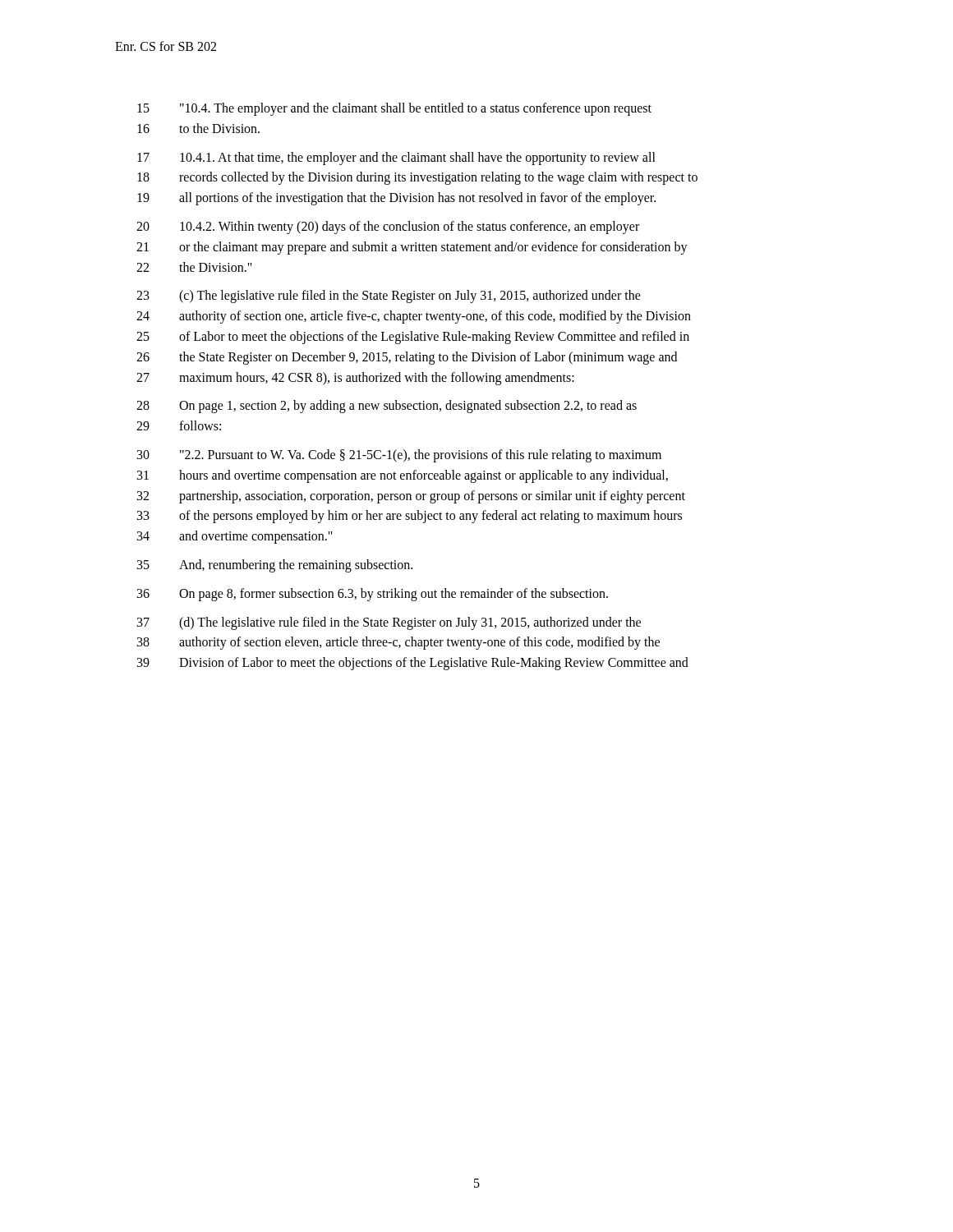Locate the text block that says "24 authority of section"

(x=476, y=317)
